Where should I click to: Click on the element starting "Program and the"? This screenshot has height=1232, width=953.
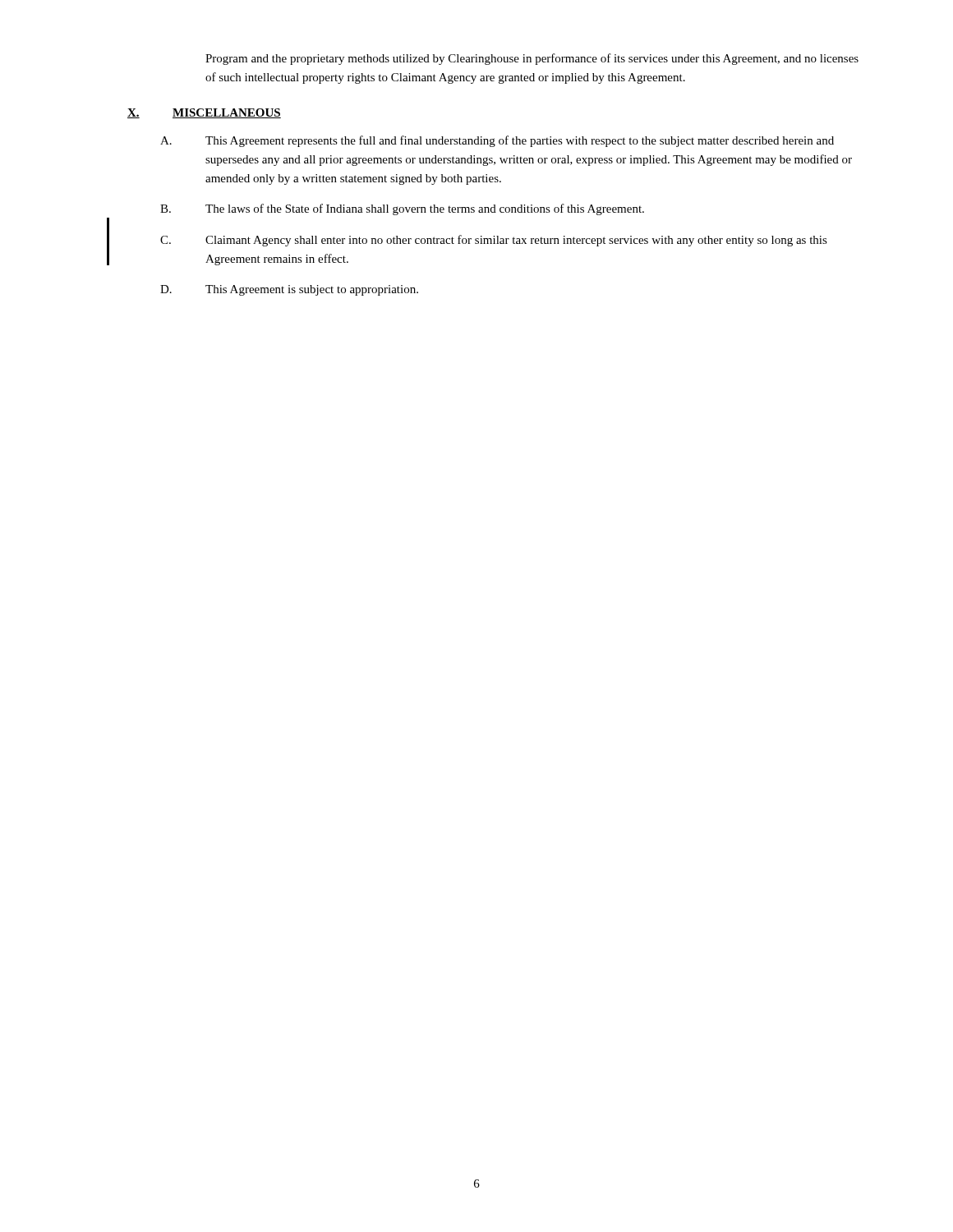[x=532, y=68]
